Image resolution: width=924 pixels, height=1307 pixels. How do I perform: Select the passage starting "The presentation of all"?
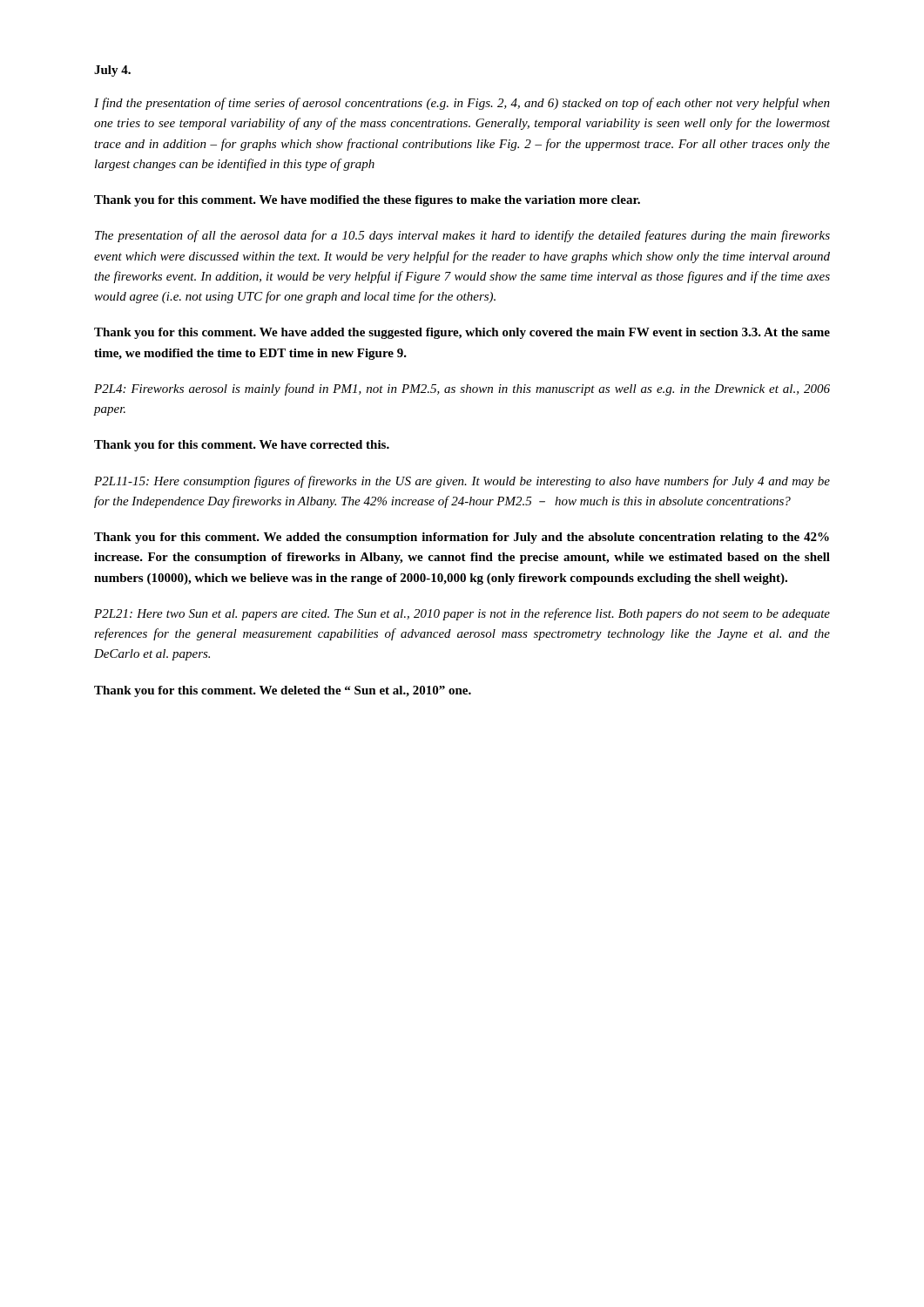click(462, 266)
